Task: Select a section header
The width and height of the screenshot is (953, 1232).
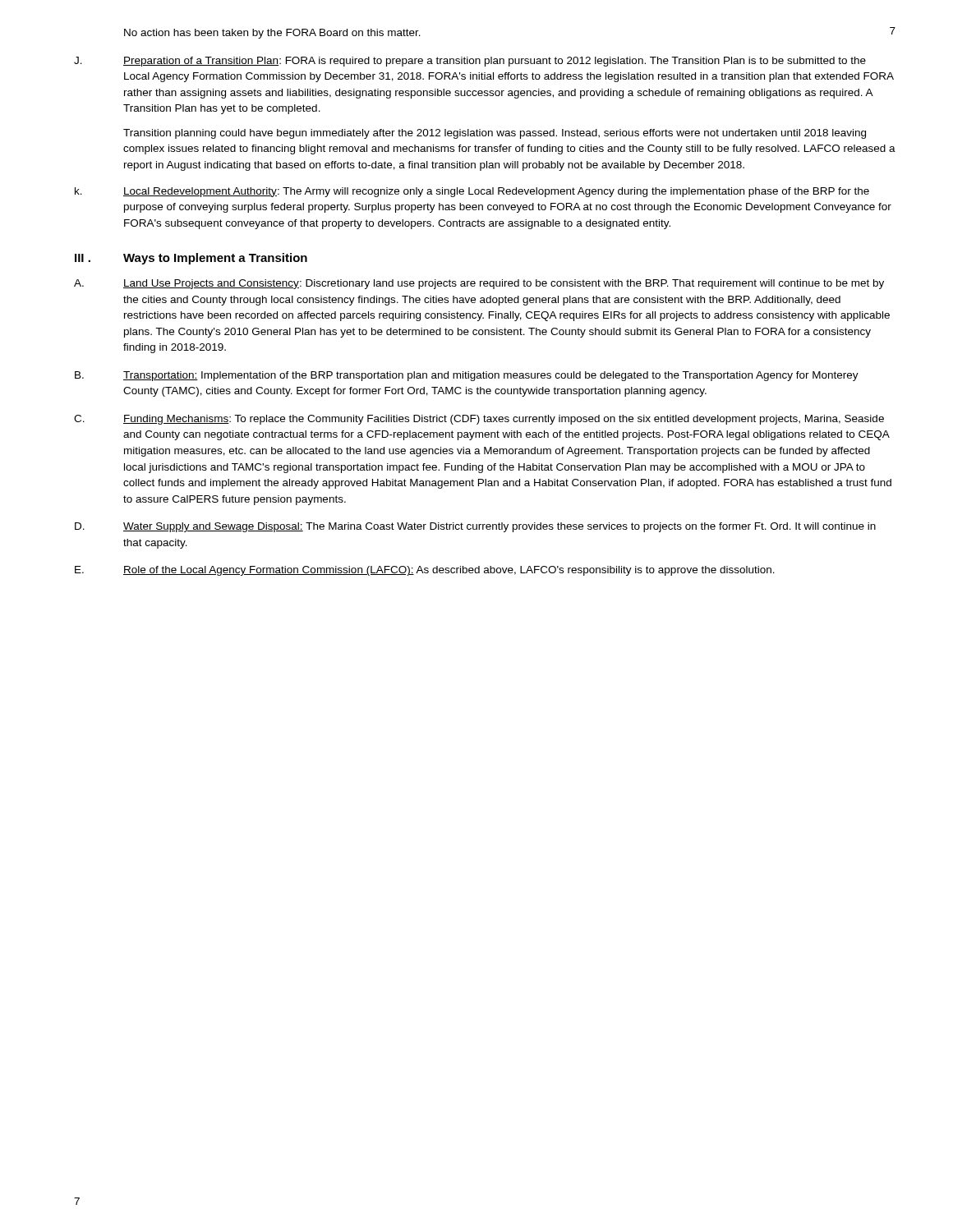Action: (191, 258)
